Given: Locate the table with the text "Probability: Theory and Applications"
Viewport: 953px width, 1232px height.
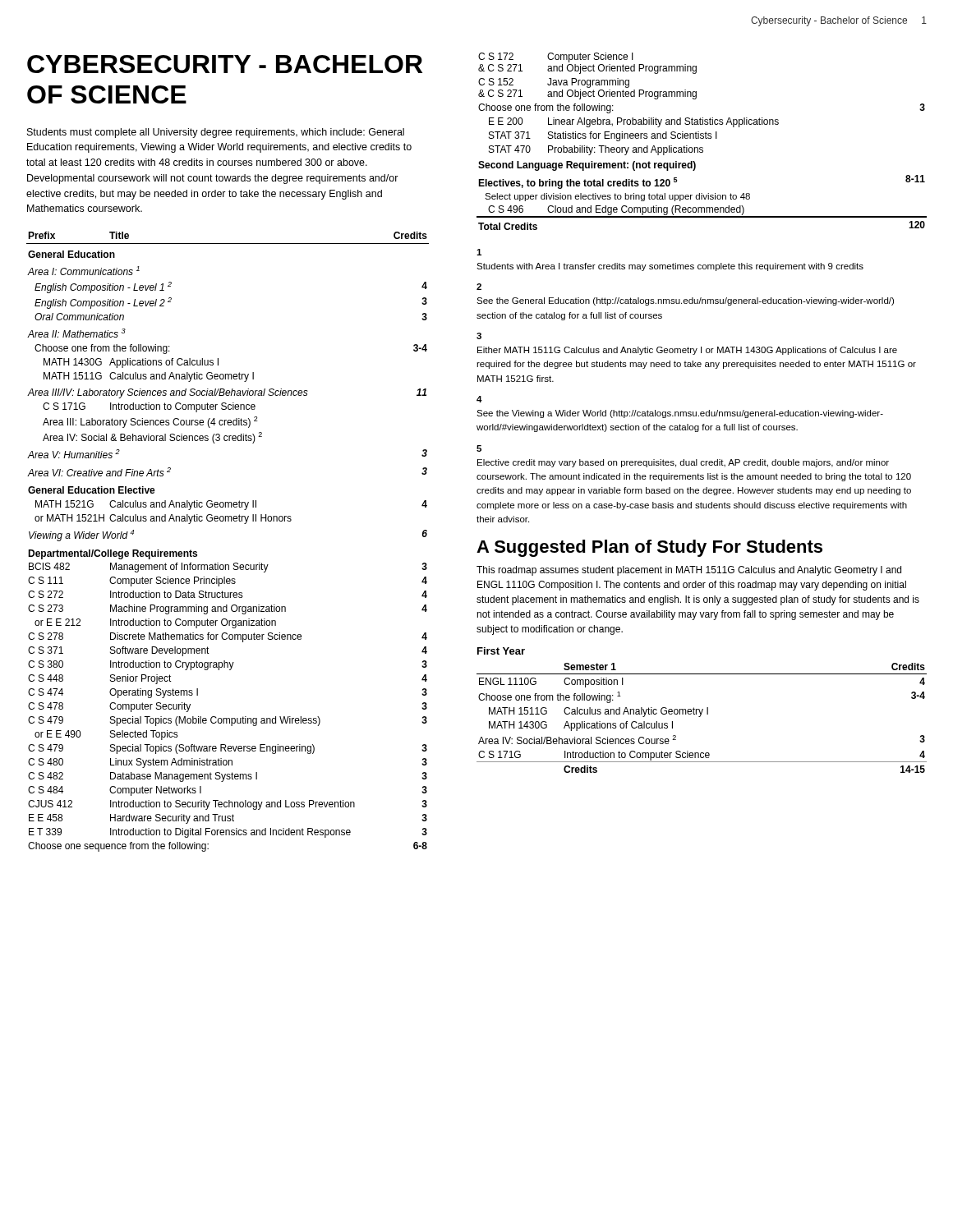Looking at the screenshot, I should pos(702,141).
